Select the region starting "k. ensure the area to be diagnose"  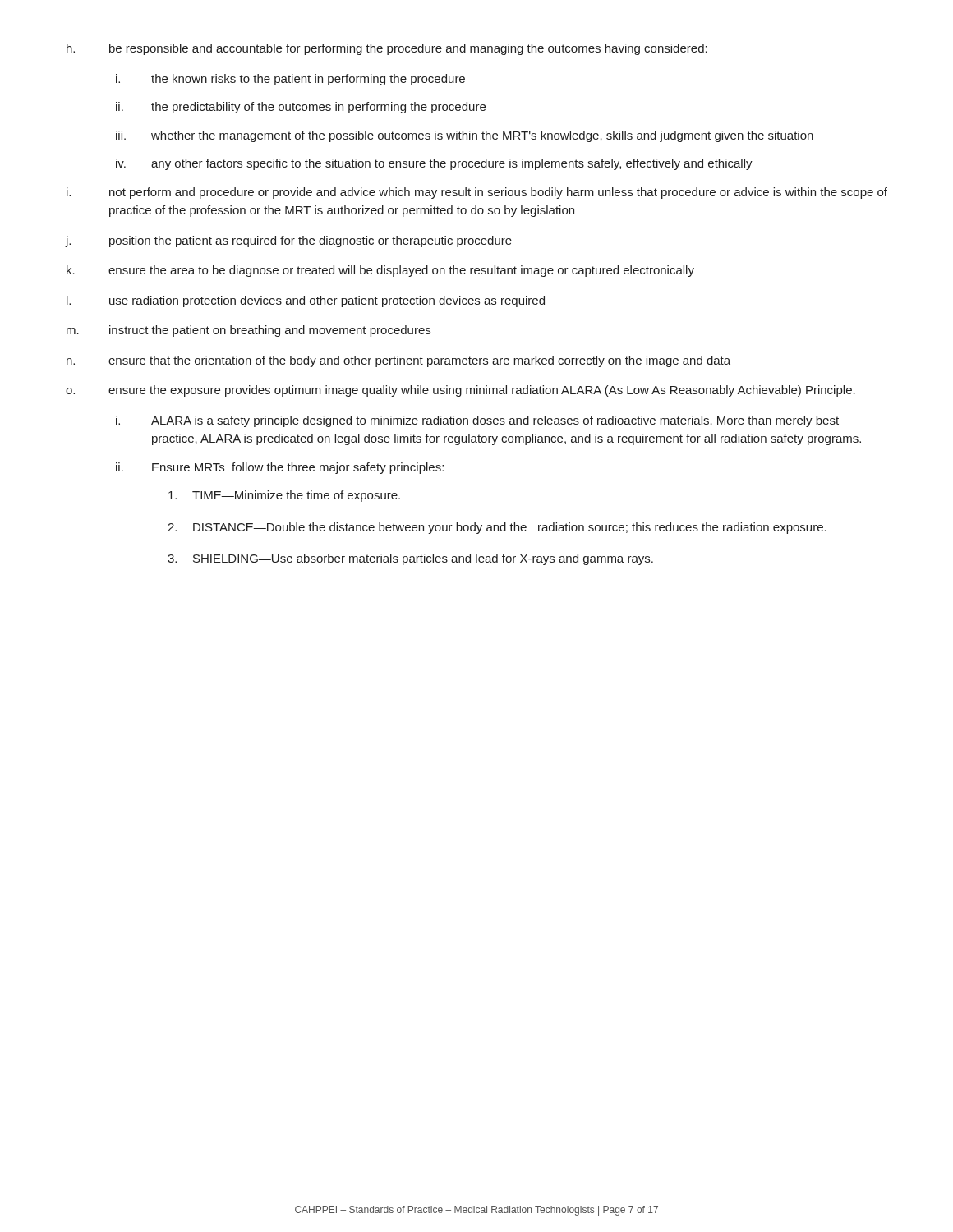476,270
